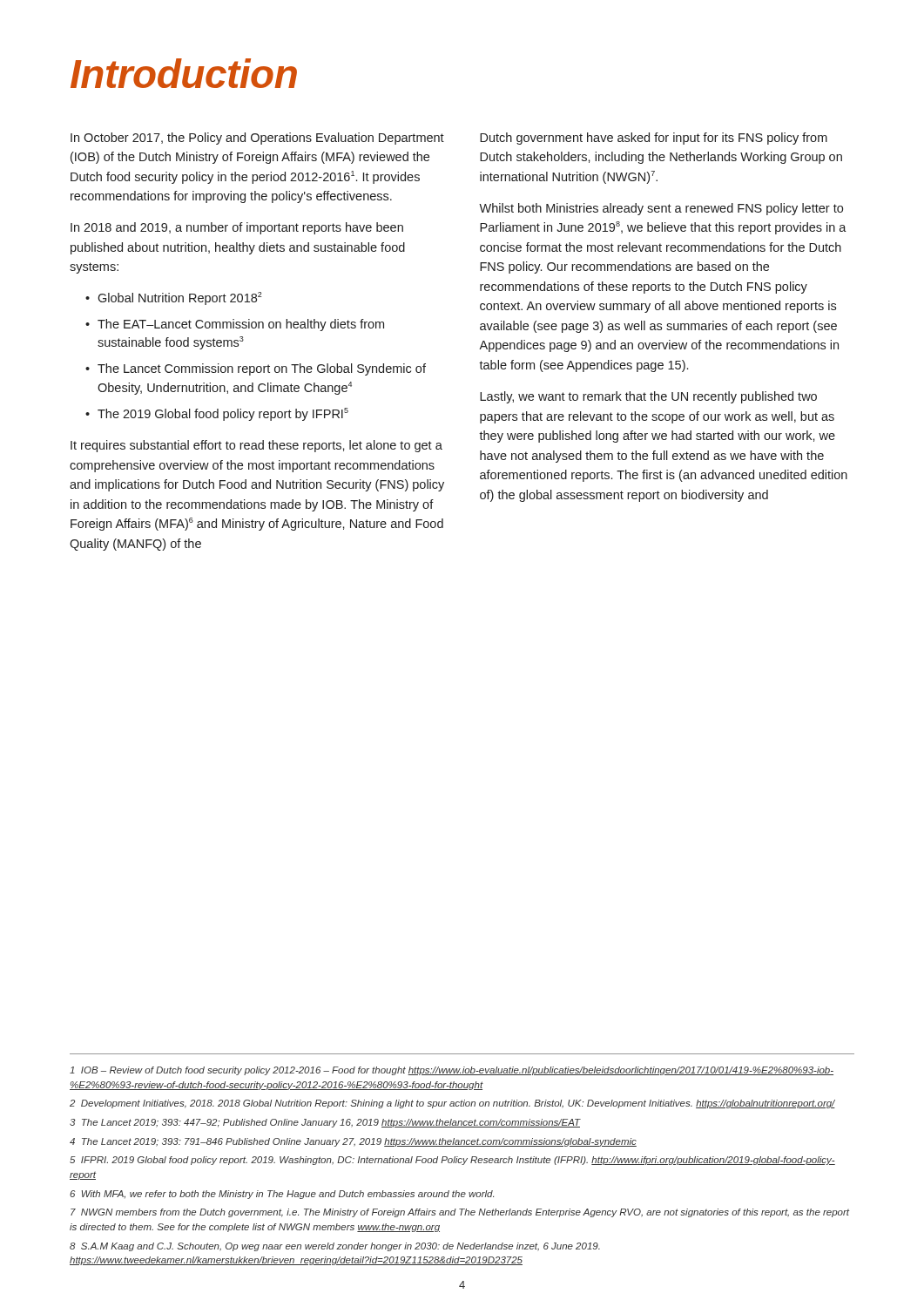The height and width of the screenshot is (1307, 924).
Task: Select the element starting "It requires substantial effort"
Action: pos(257,495)
